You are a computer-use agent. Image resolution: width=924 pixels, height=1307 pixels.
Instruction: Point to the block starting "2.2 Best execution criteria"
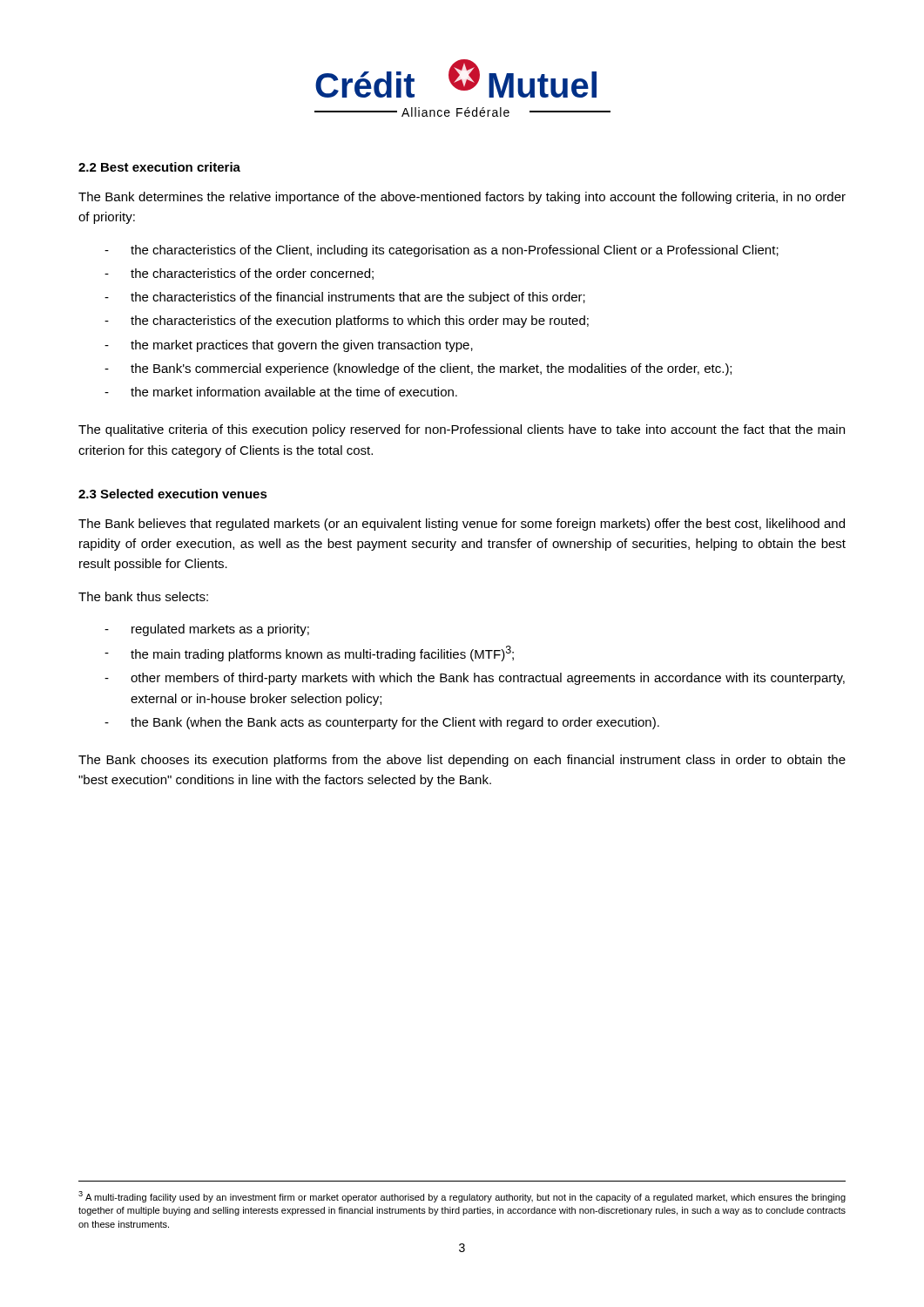(159, 167)
